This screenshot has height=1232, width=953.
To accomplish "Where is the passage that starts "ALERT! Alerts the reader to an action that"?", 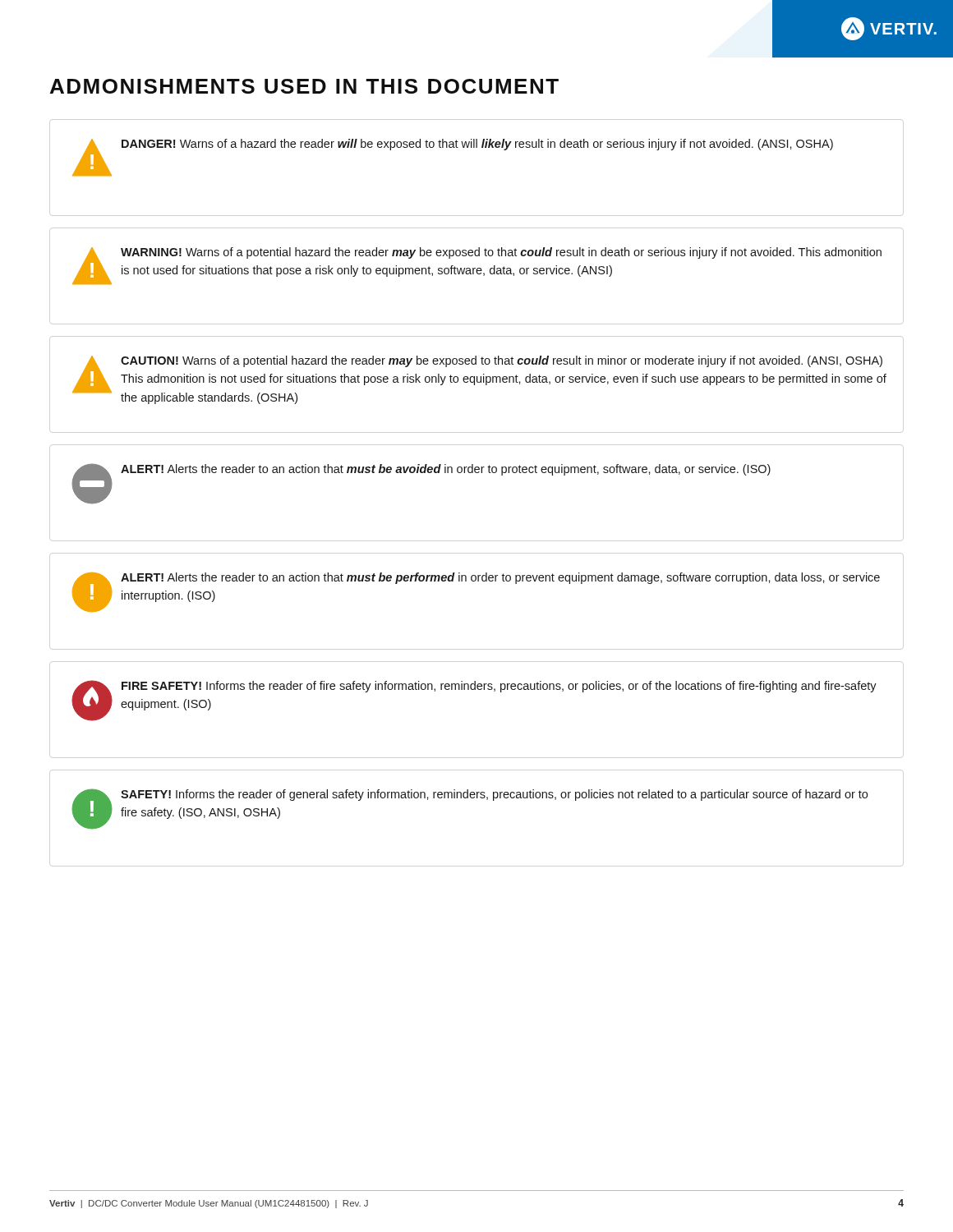I will 475,483.
